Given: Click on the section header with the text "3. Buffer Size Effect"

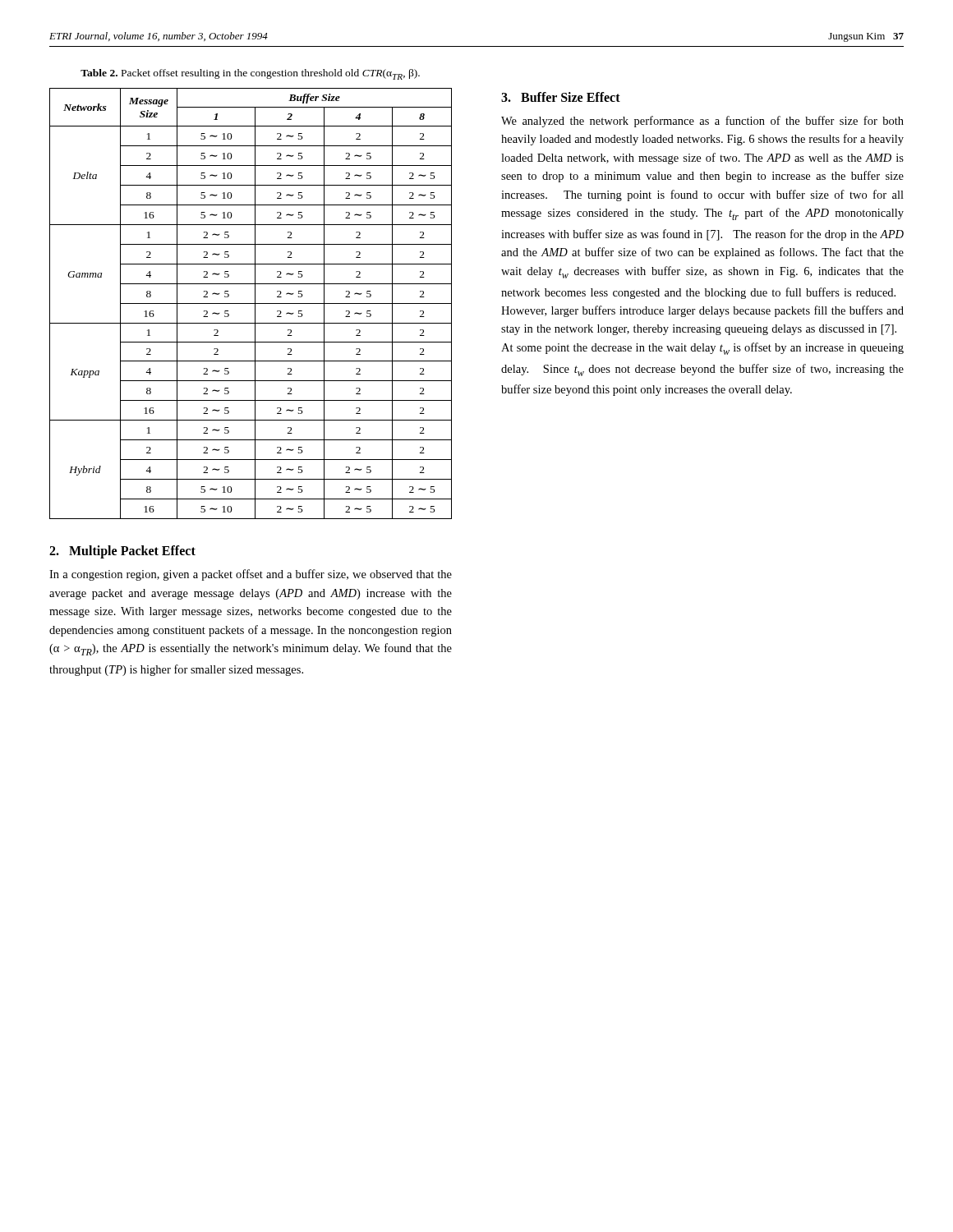Looking at the screenshot, I should tap(561, 97).
